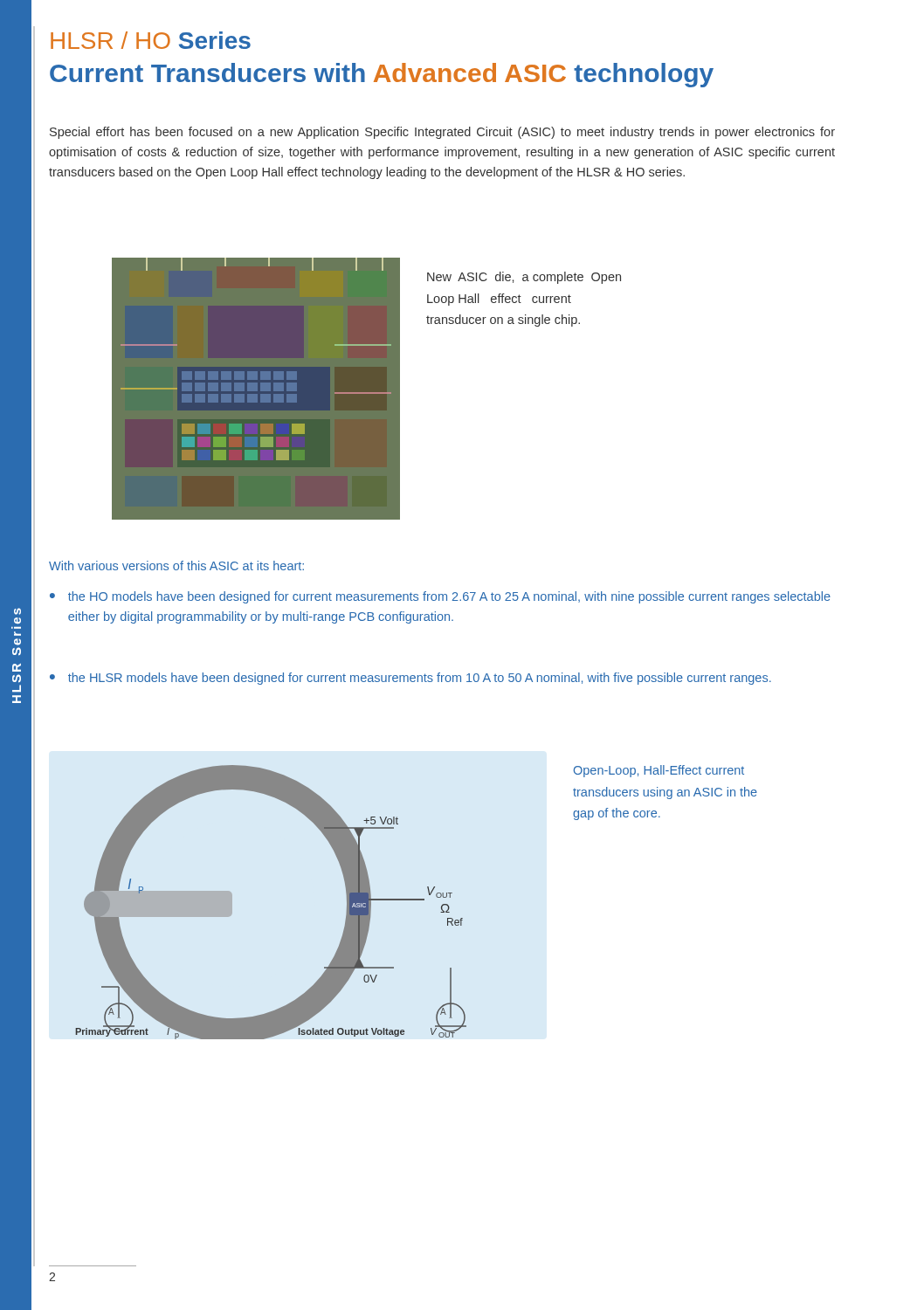This screenshot has width=924, height=1310.
Task: Where is the passage that starts "• the HLSR models"?
Action: pyautogui.click(x=410, y=678)
